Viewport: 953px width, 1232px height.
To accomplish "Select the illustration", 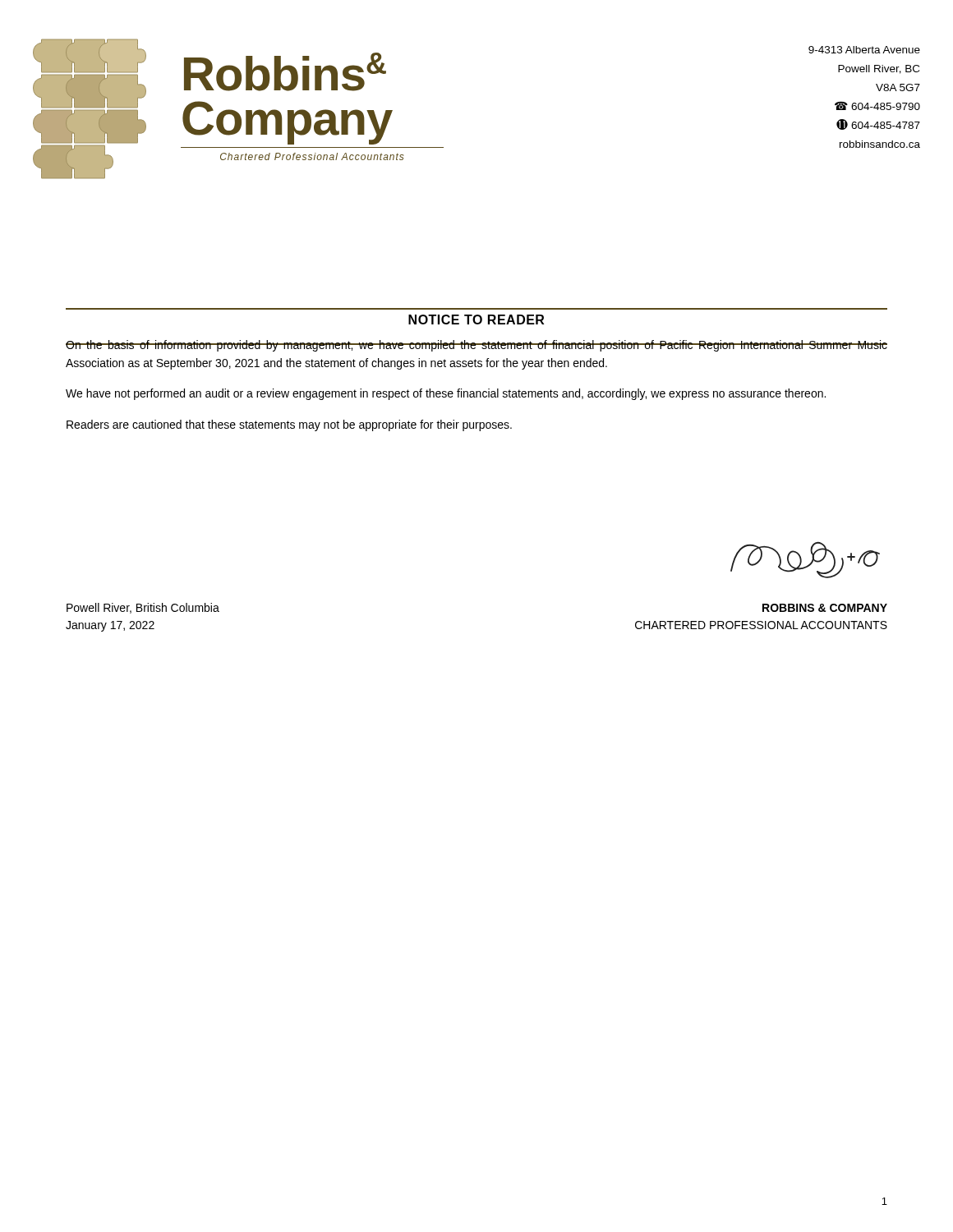I will tap(801, 556).
